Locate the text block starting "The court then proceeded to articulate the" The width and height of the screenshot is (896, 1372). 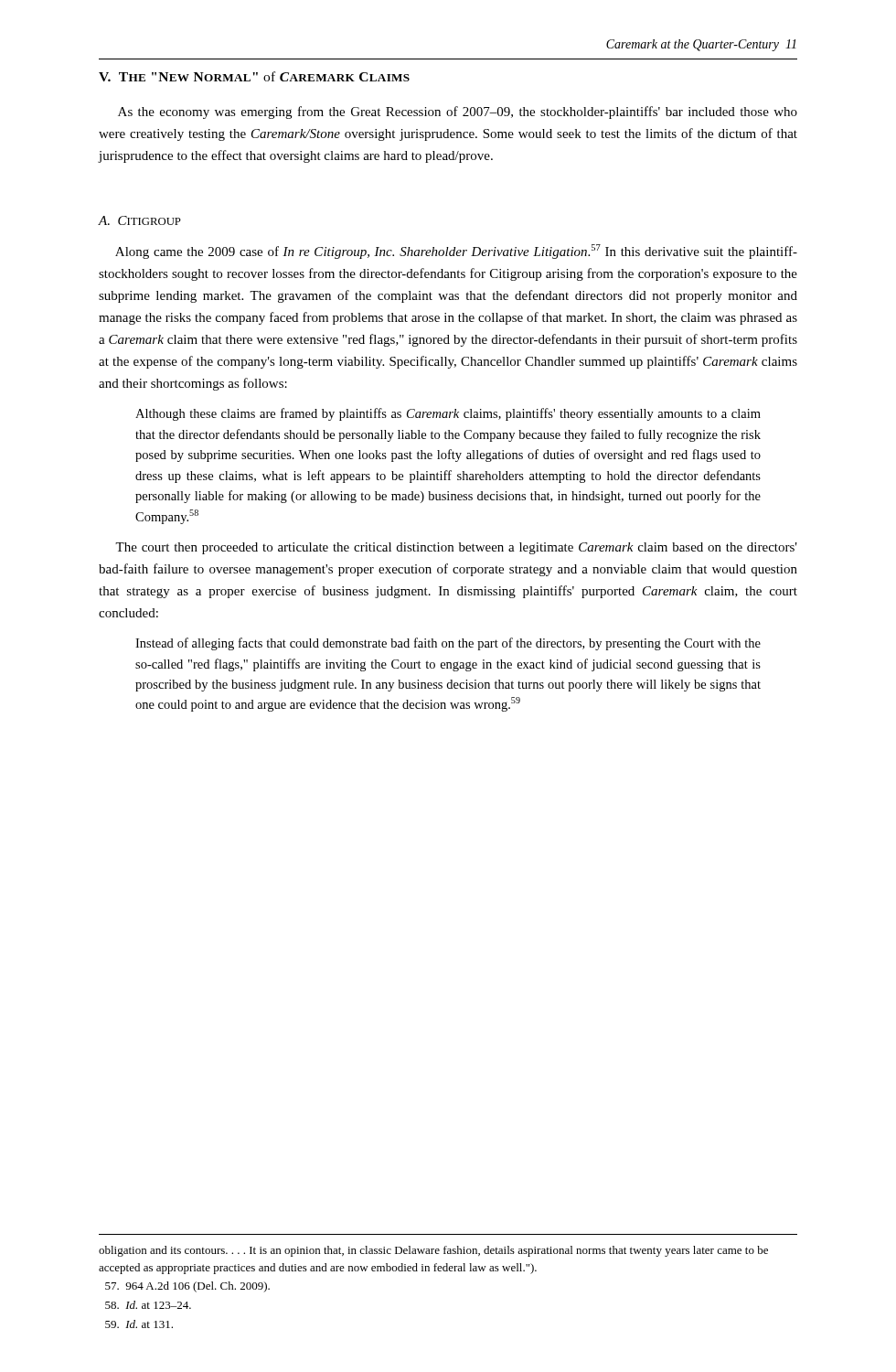point(448,580)
